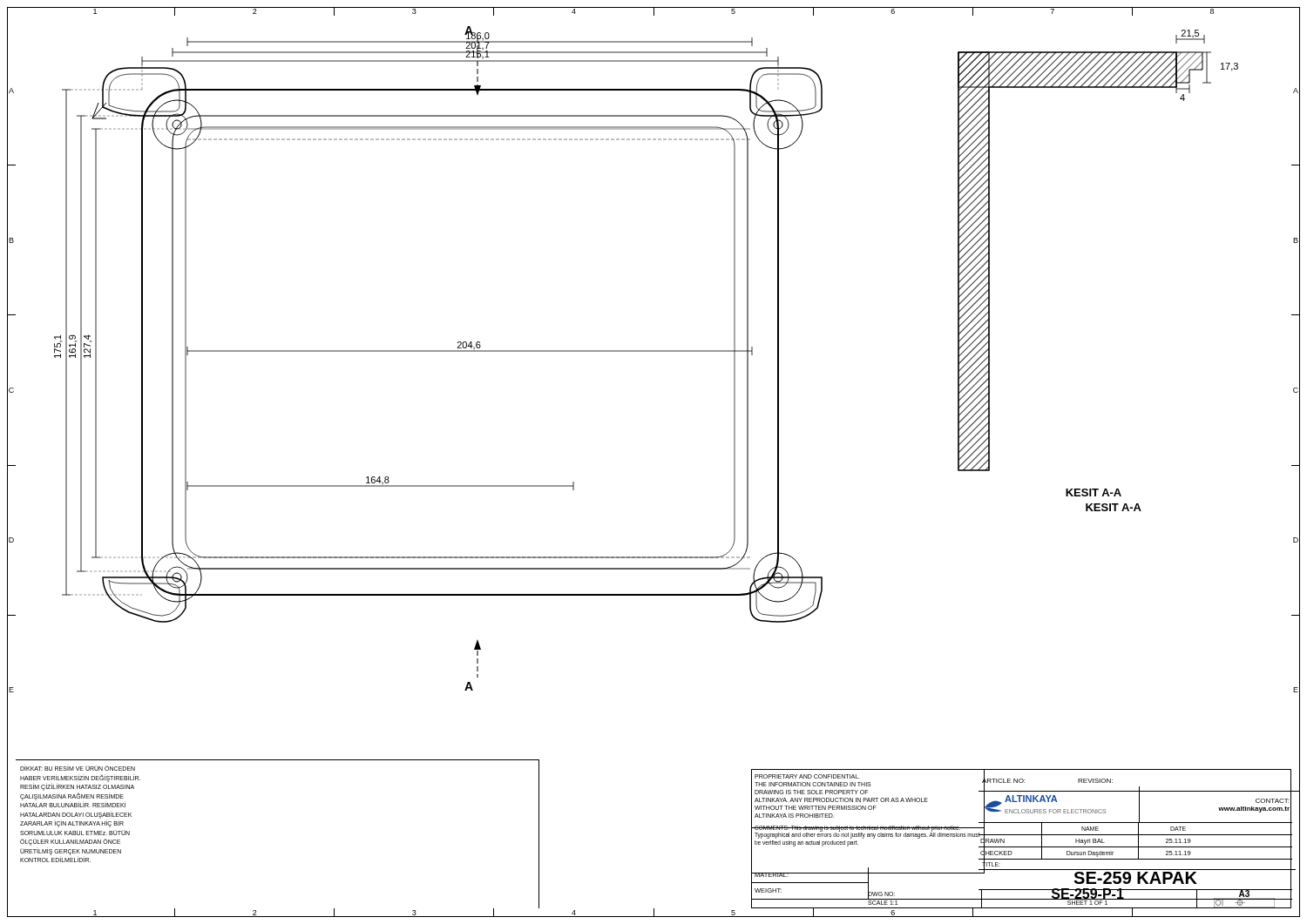Find "SE-259 KAPAK" on this page
The width and height of the screenshot is (1307, 924).
[1135, 878]
